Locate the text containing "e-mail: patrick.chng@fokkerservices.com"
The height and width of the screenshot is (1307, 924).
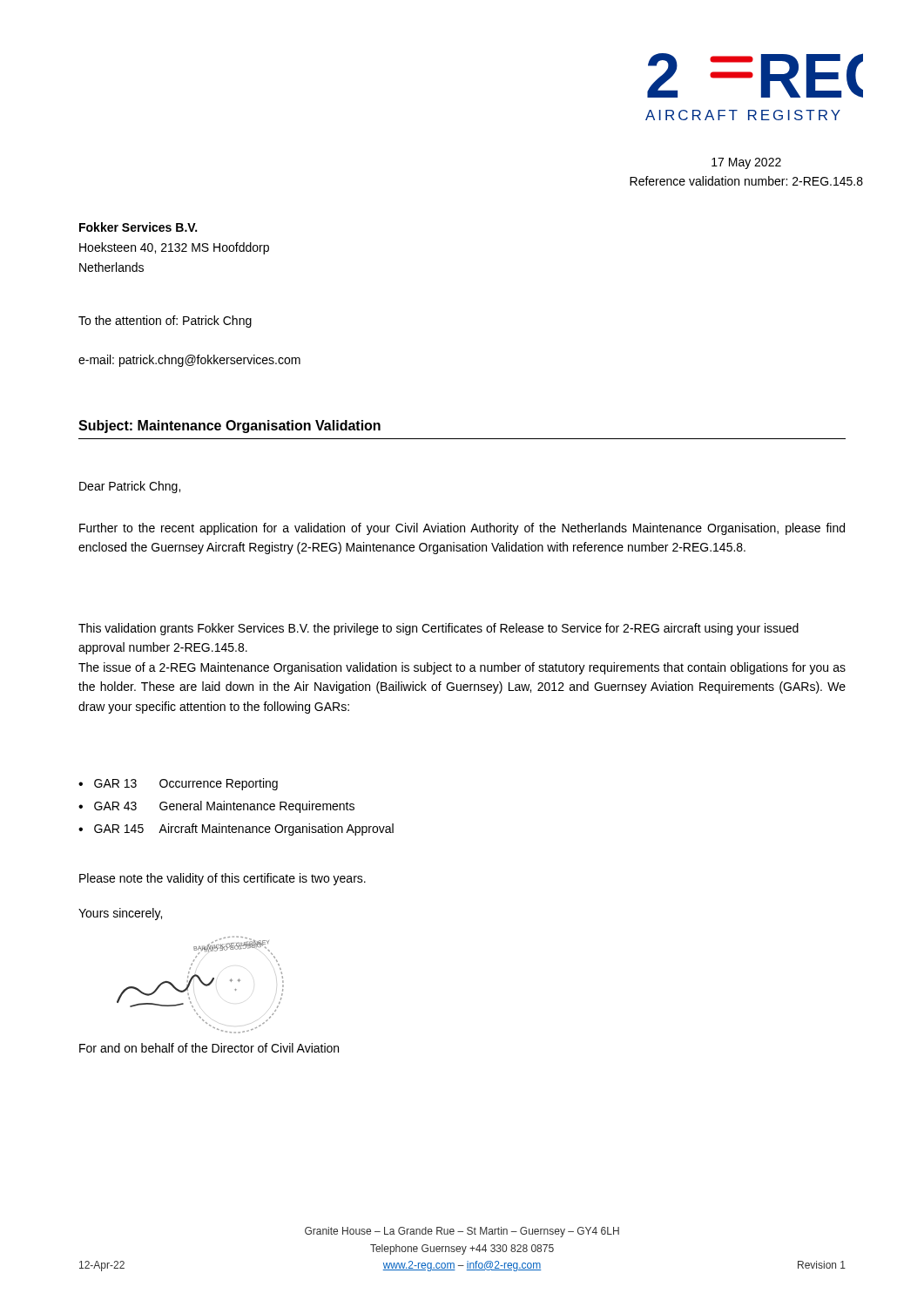(x=190, y=360)
